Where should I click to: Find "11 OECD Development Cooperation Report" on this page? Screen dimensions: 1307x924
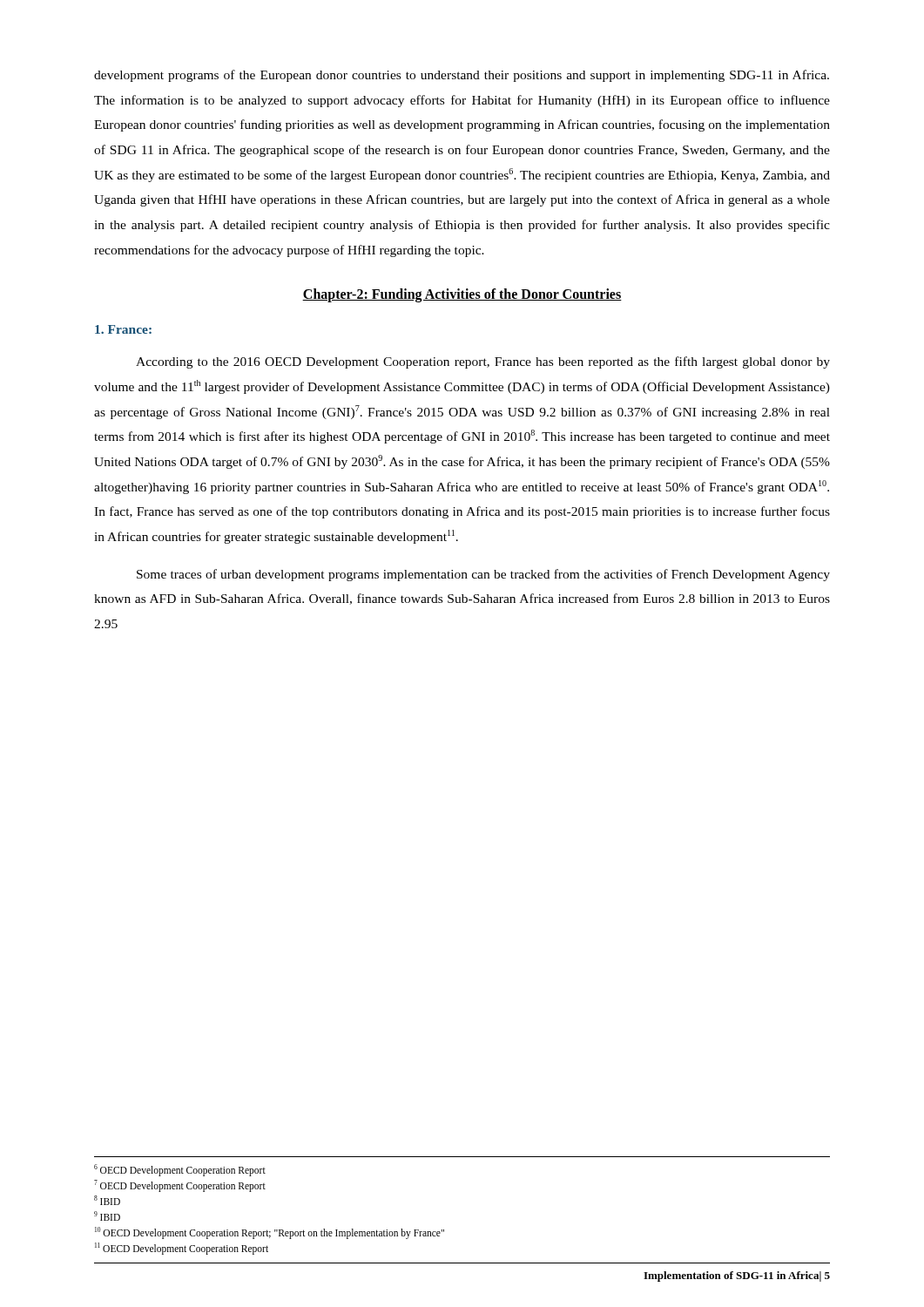[181, 1248]
